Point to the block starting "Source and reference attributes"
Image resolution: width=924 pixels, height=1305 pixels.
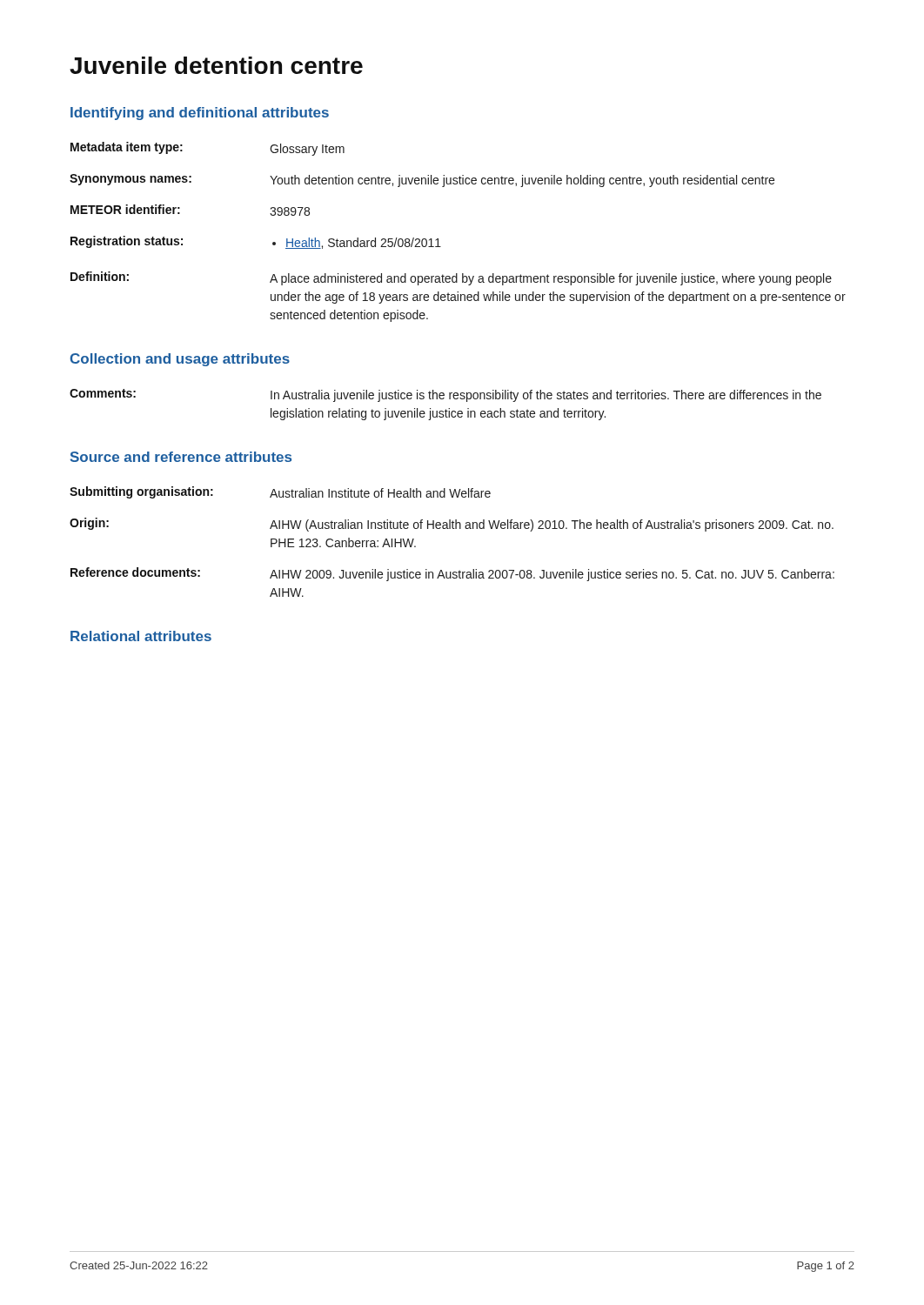(181, 457)
